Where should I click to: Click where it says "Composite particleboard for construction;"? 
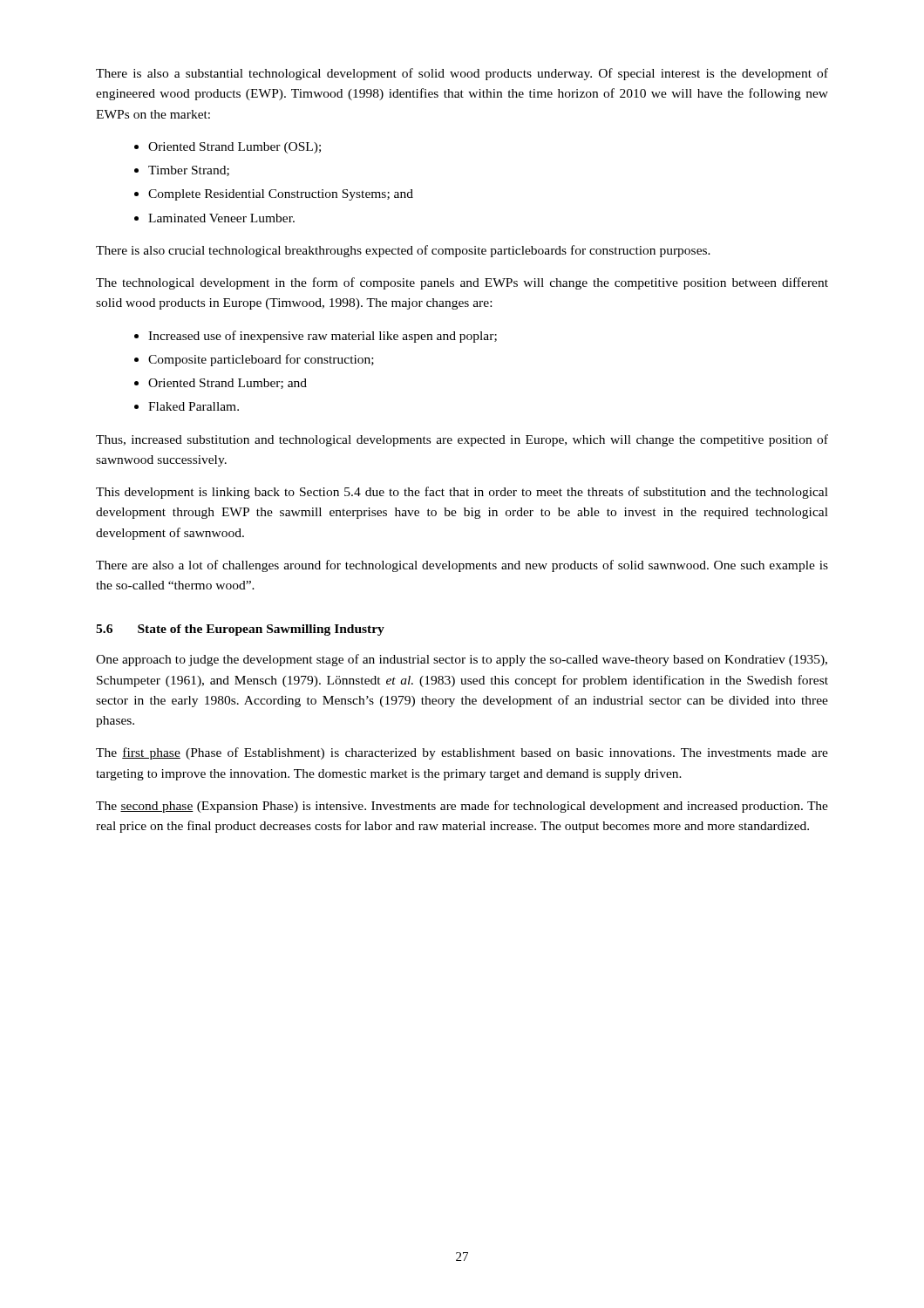coord(261,360)
